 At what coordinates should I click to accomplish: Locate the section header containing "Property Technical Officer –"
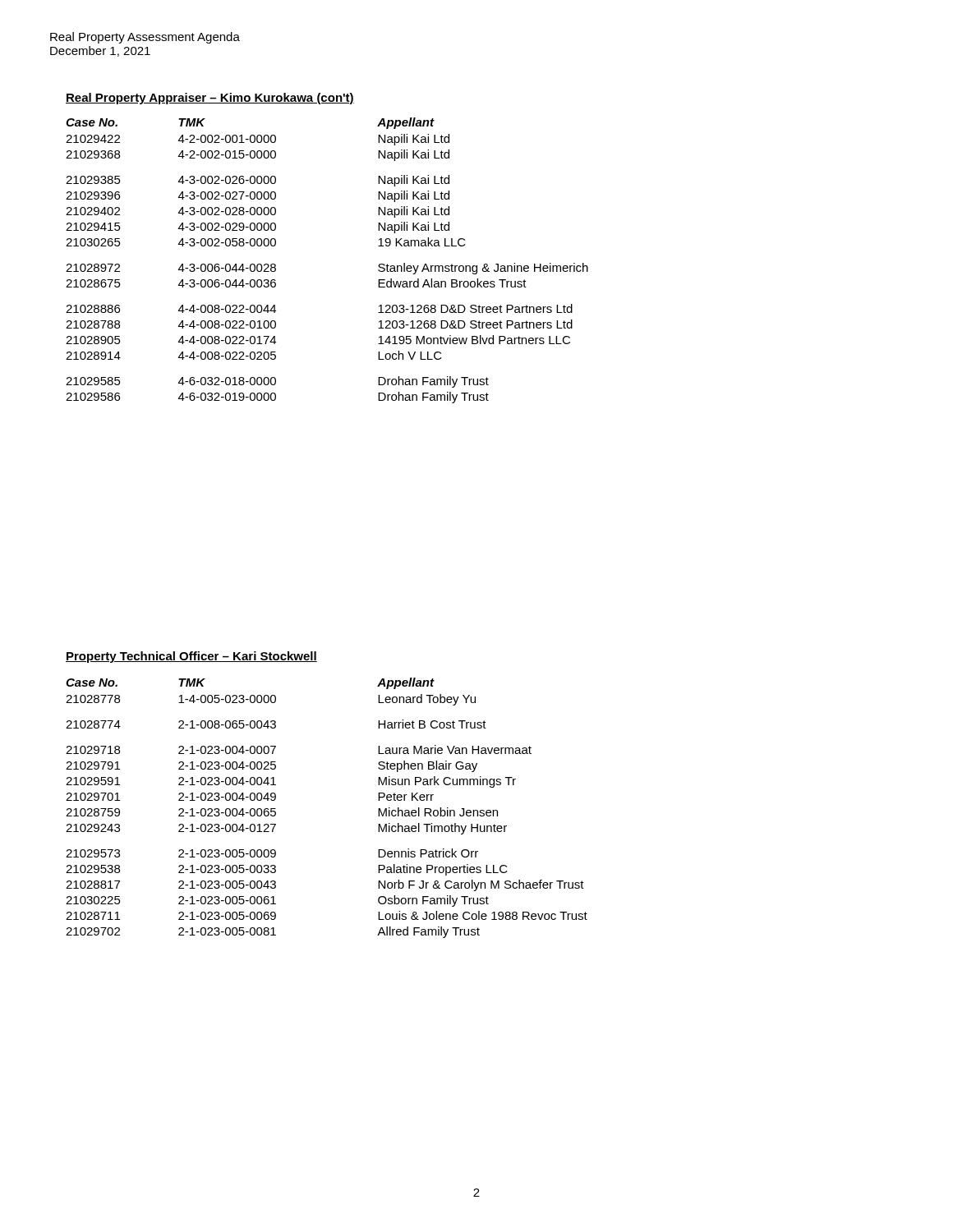click(191, 656)
